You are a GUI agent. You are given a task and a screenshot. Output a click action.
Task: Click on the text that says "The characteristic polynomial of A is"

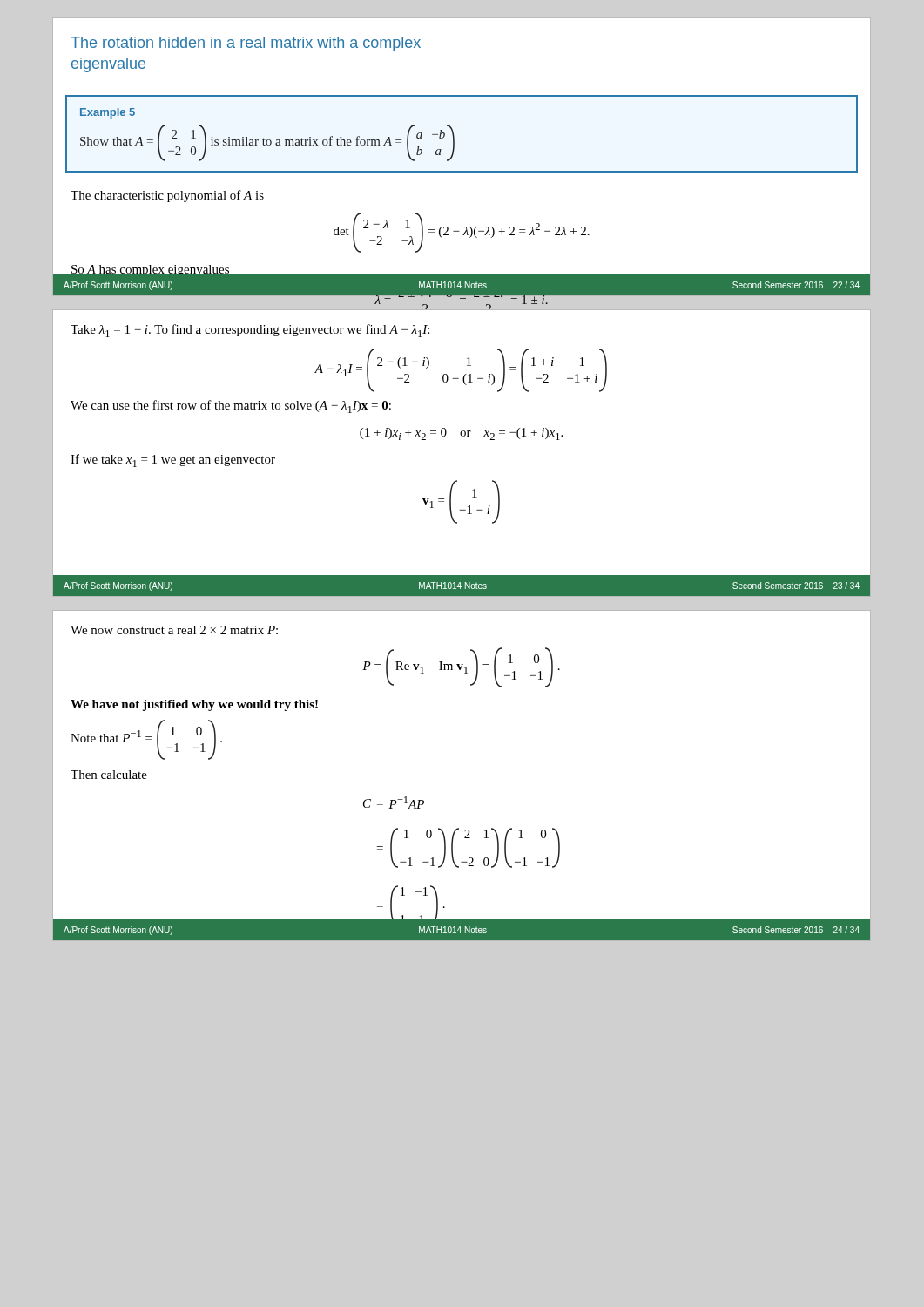[x=167, y=196]
